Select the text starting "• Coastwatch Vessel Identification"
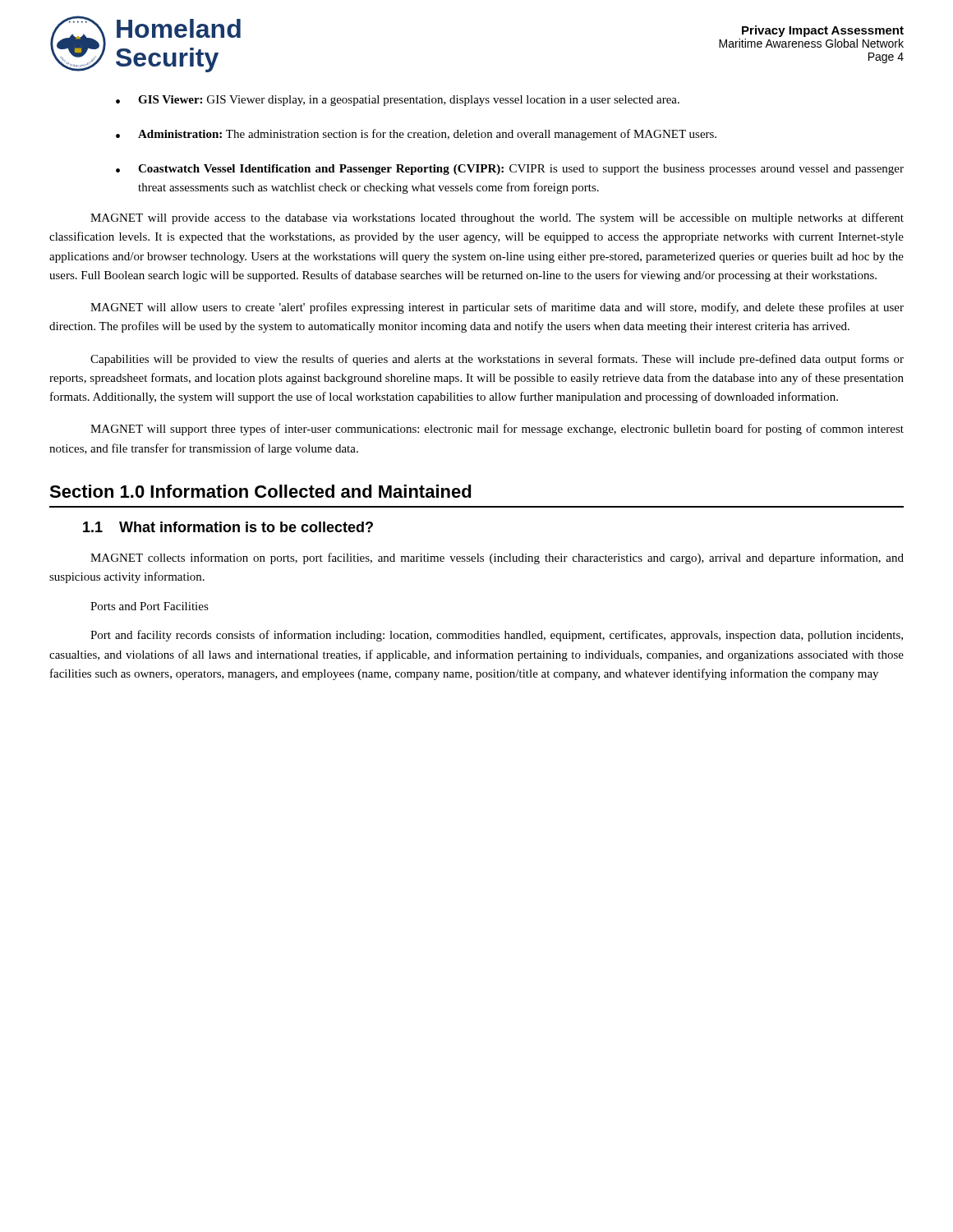 coord(509,178)
